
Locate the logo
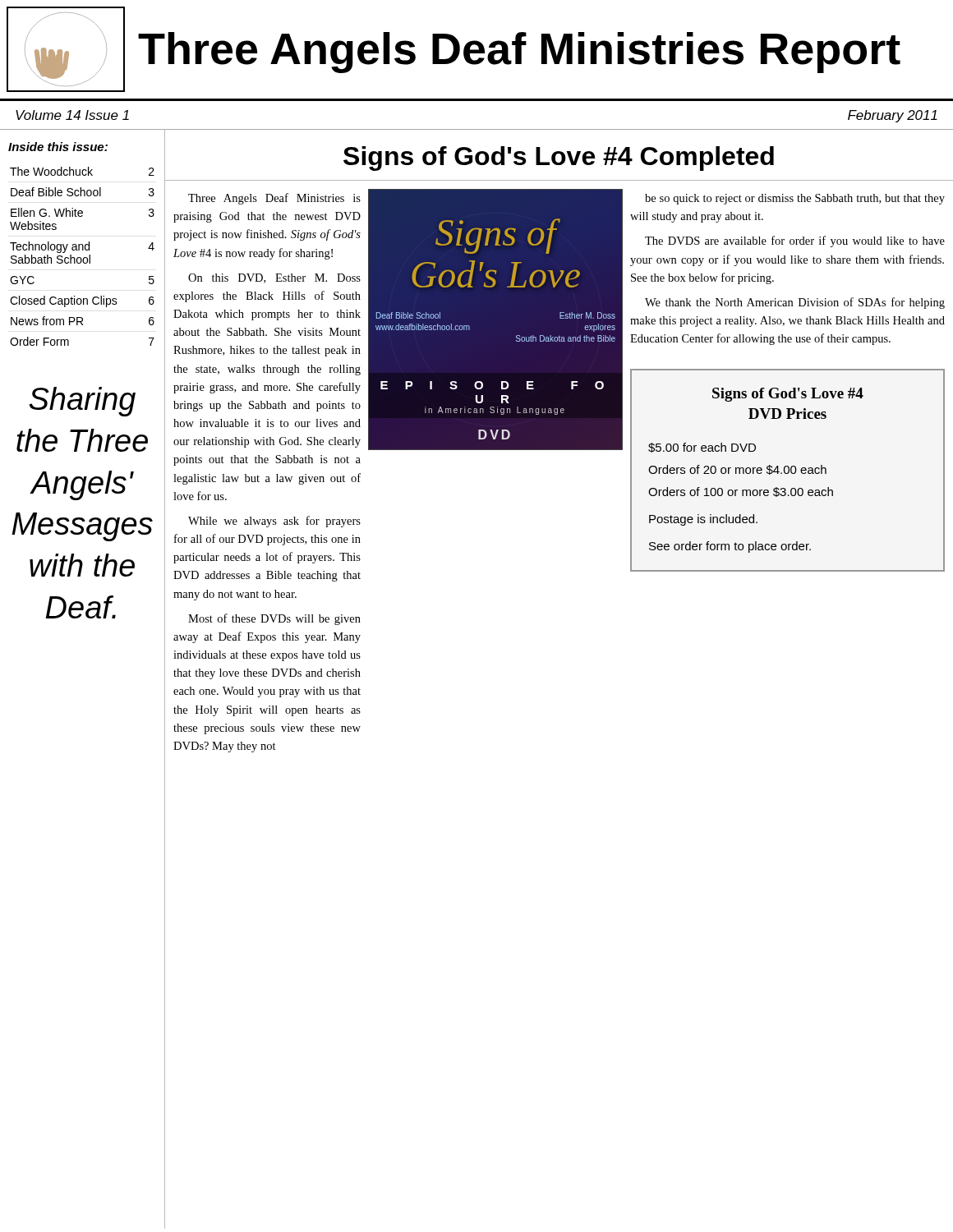66,49
